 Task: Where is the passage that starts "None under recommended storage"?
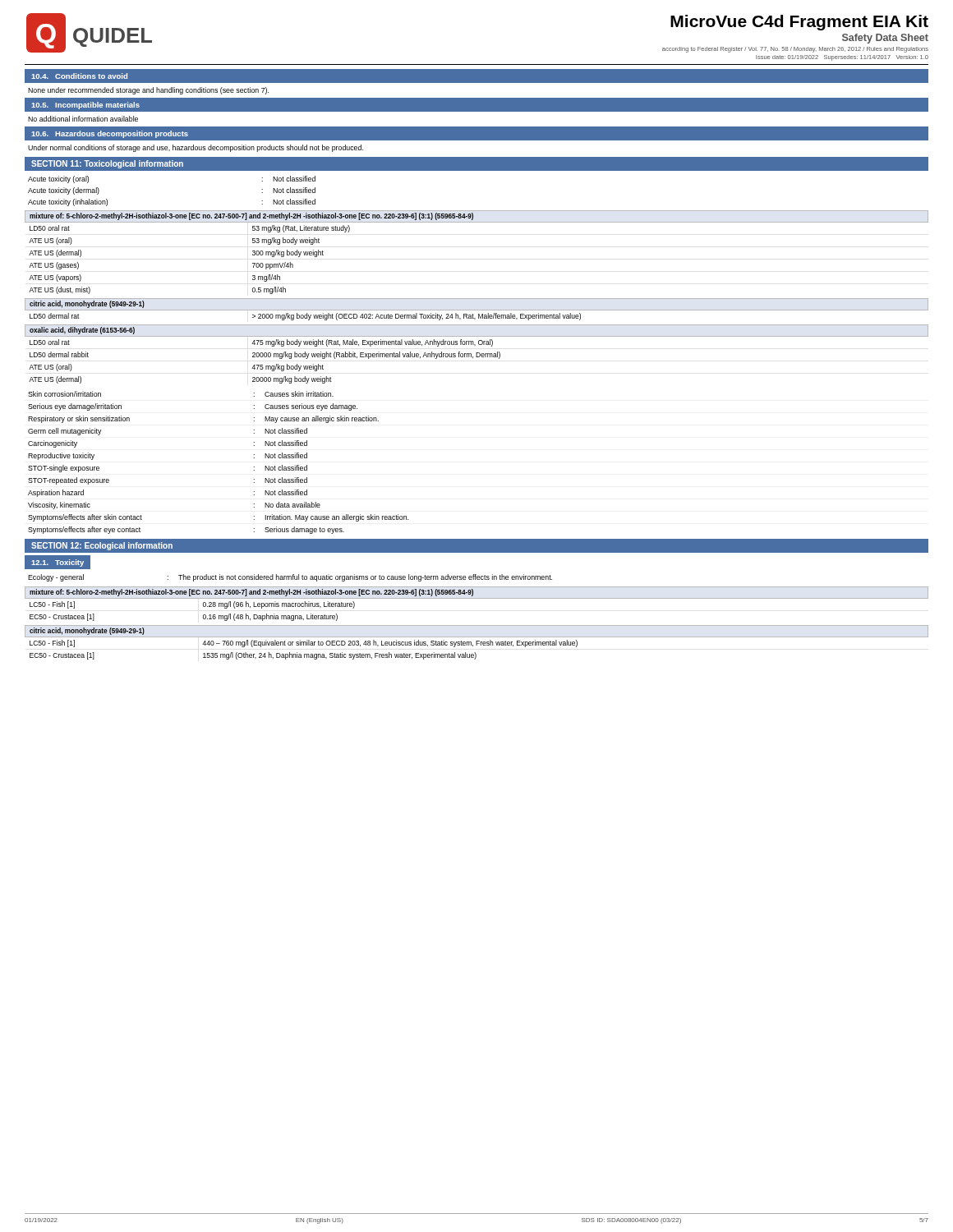[x=149, y=90]
